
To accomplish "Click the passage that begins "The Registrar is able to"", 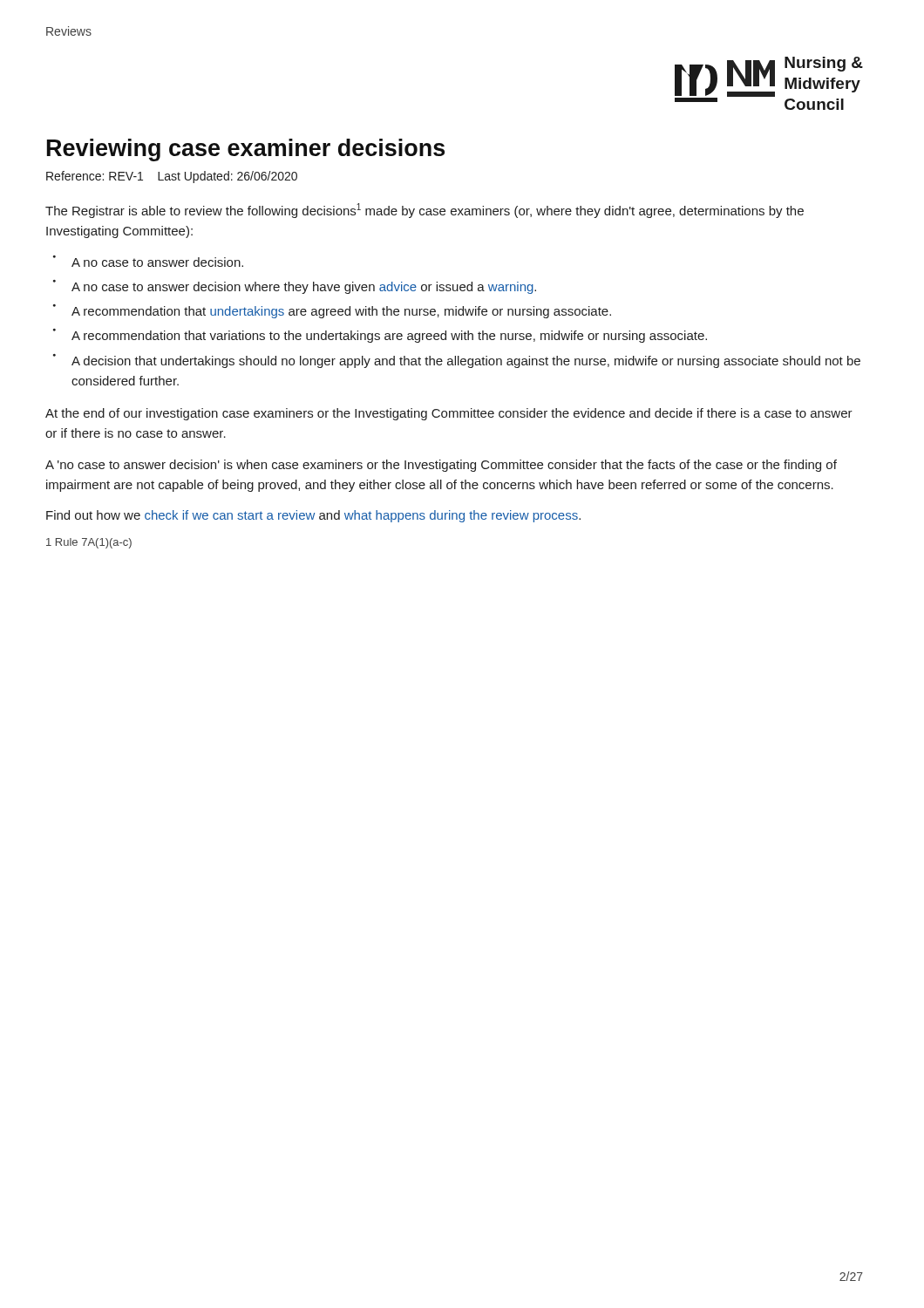I will click(x=425, y=220).
